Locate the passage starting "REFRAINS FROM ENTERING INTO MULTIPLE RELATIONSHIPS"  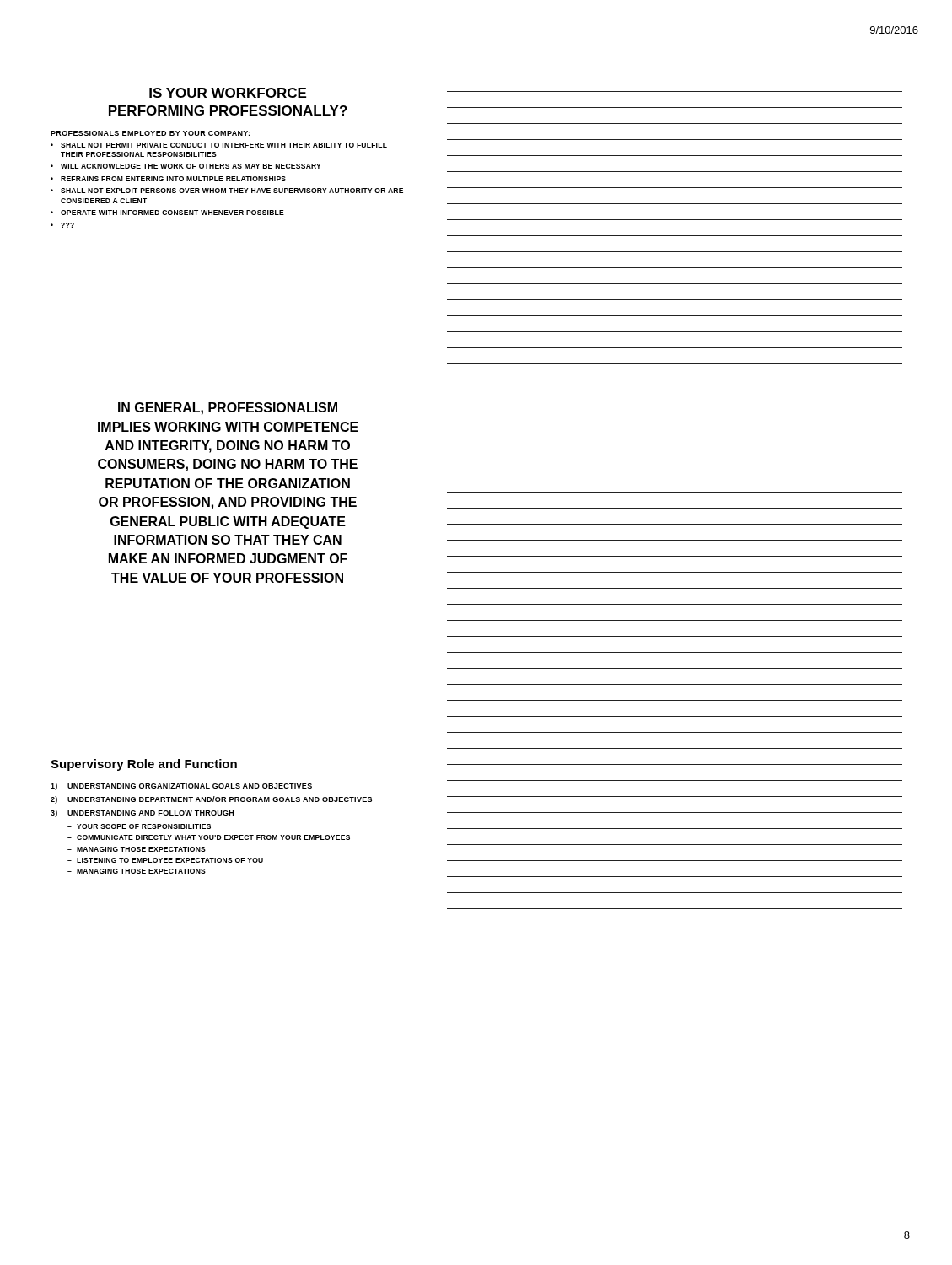click(x=173, y=179)
